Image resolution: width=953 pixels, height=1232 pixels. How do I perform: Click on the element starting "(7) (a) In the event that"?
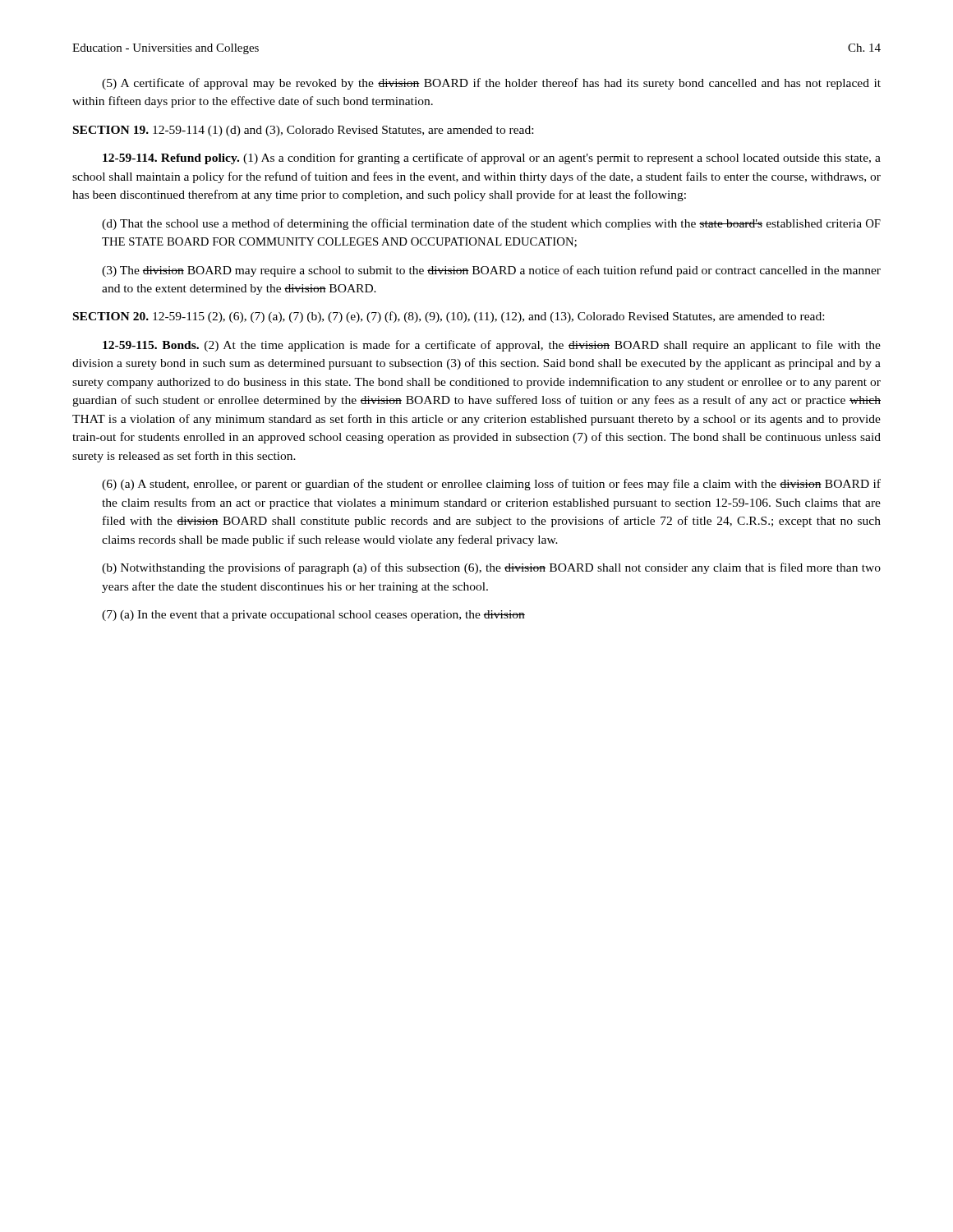point(476,615)
